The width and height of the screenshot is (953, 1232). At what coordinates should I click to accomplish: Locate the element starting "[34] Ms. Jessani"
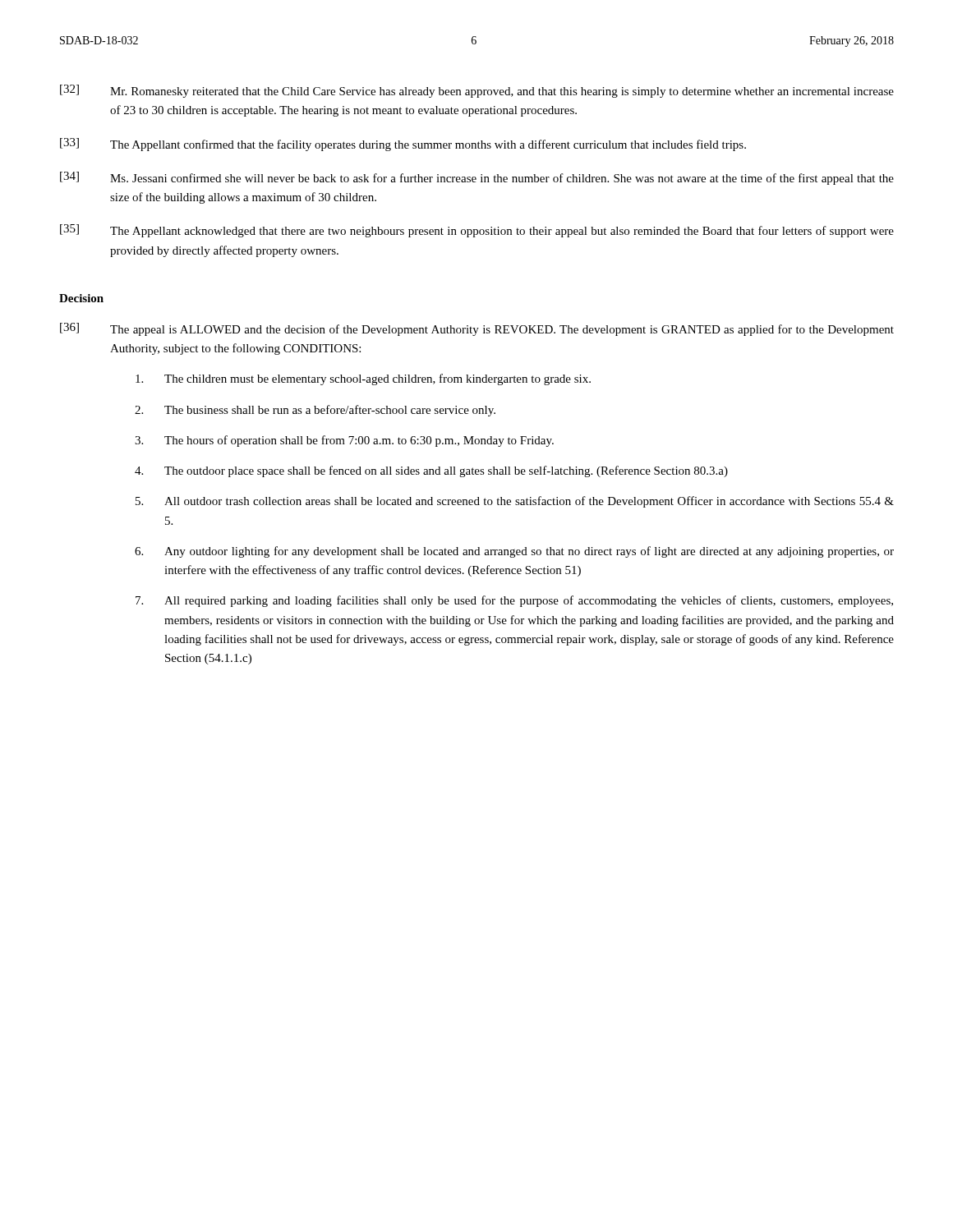point(476,188)
